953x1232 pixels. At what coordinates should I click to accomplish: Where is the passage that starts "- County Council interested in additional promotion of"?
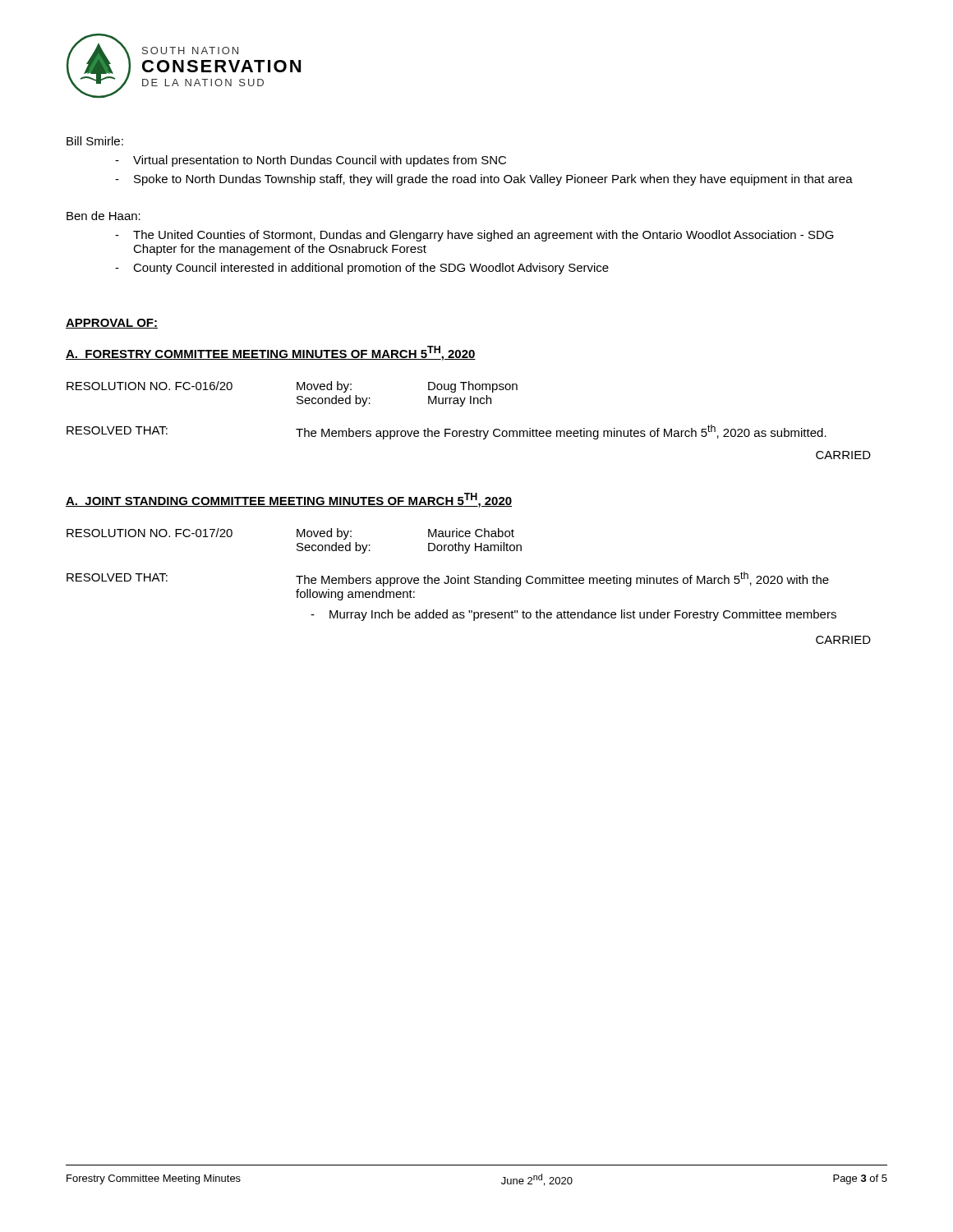pos(362,267)
